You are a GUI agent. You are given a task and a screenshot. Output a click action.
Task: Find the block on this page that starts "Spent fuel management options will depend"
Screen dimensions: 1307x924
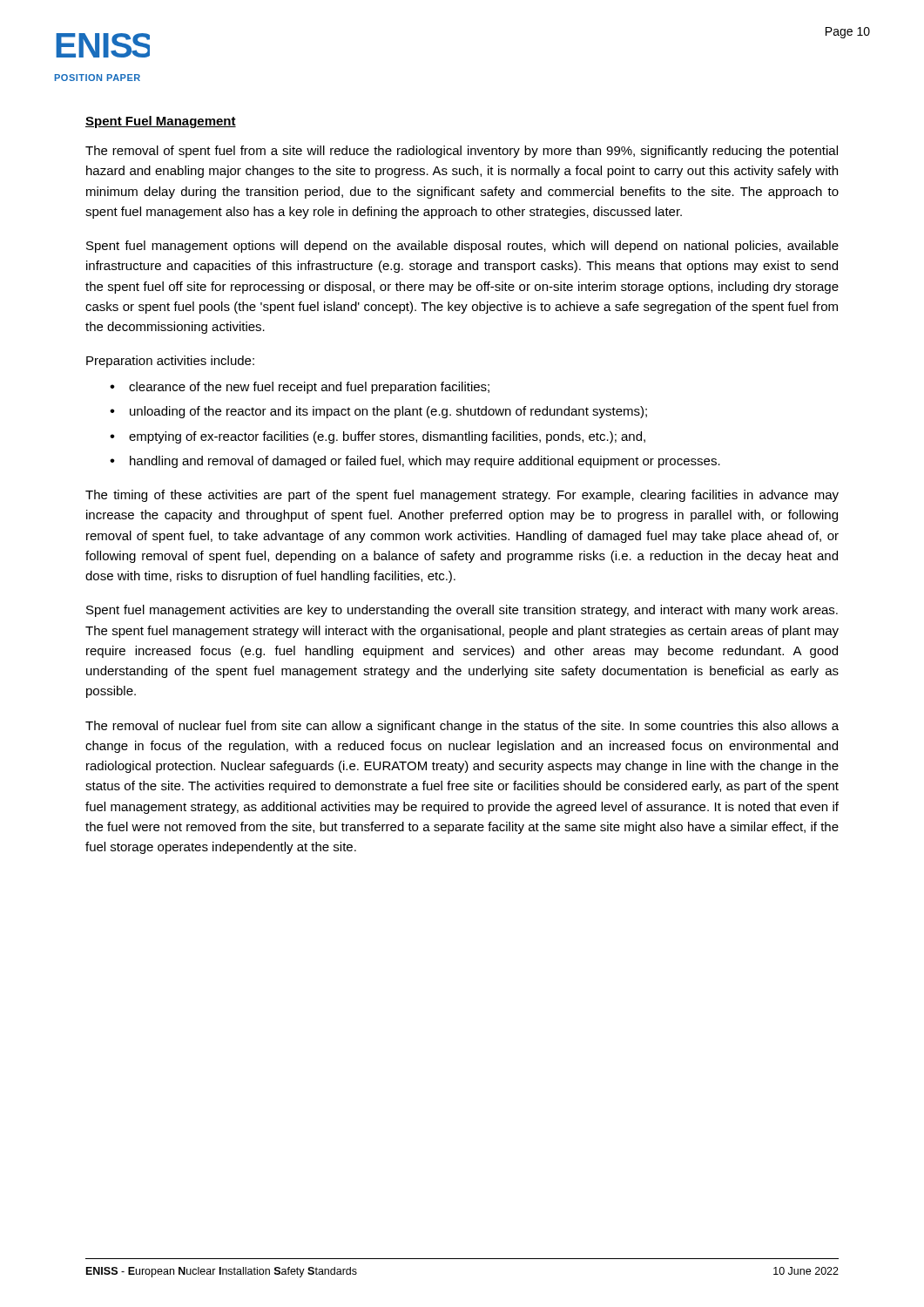pyautogui.click(x=462, y=286)
